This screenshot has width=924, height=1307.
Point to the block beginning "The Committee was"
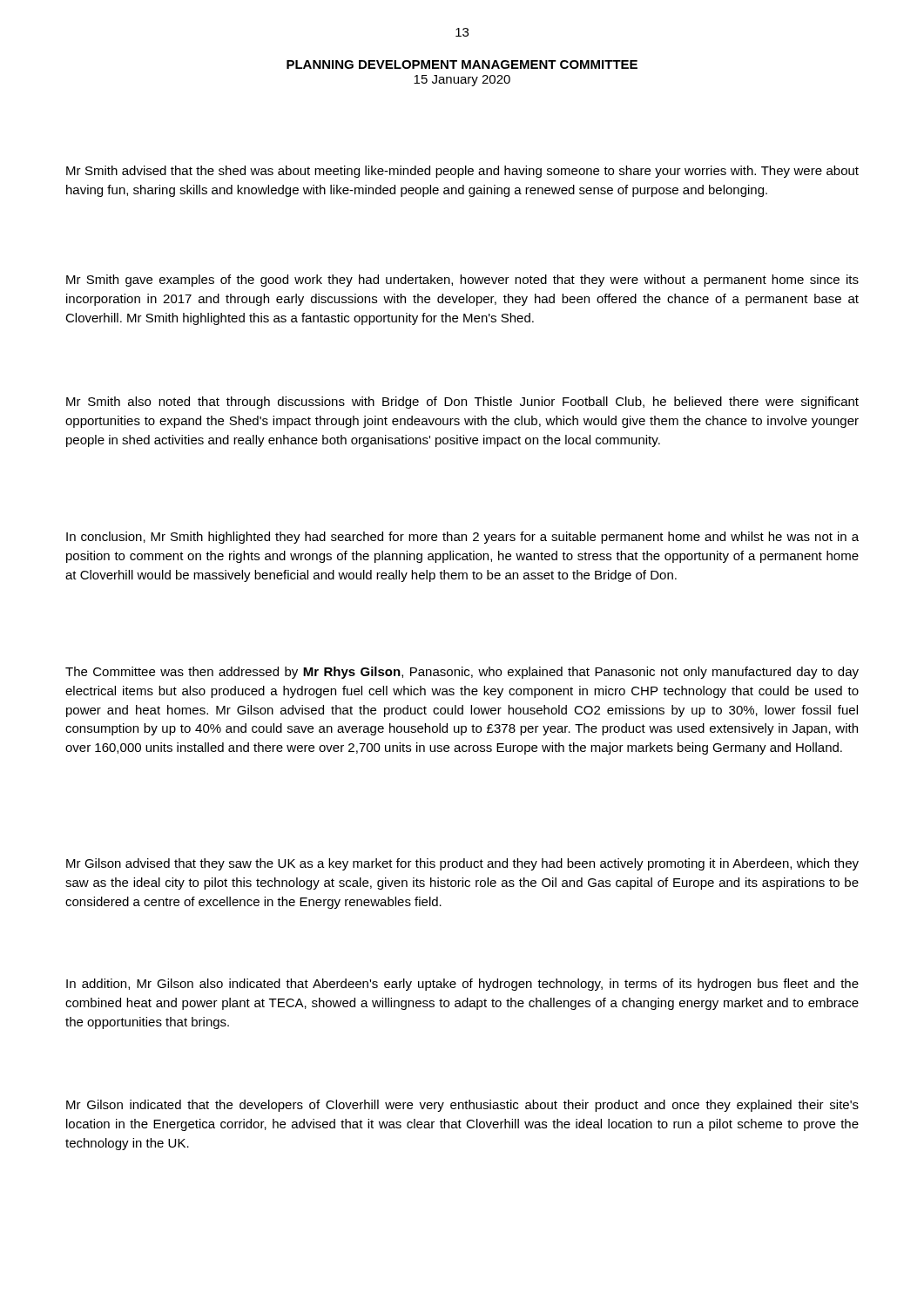[462, 709]
